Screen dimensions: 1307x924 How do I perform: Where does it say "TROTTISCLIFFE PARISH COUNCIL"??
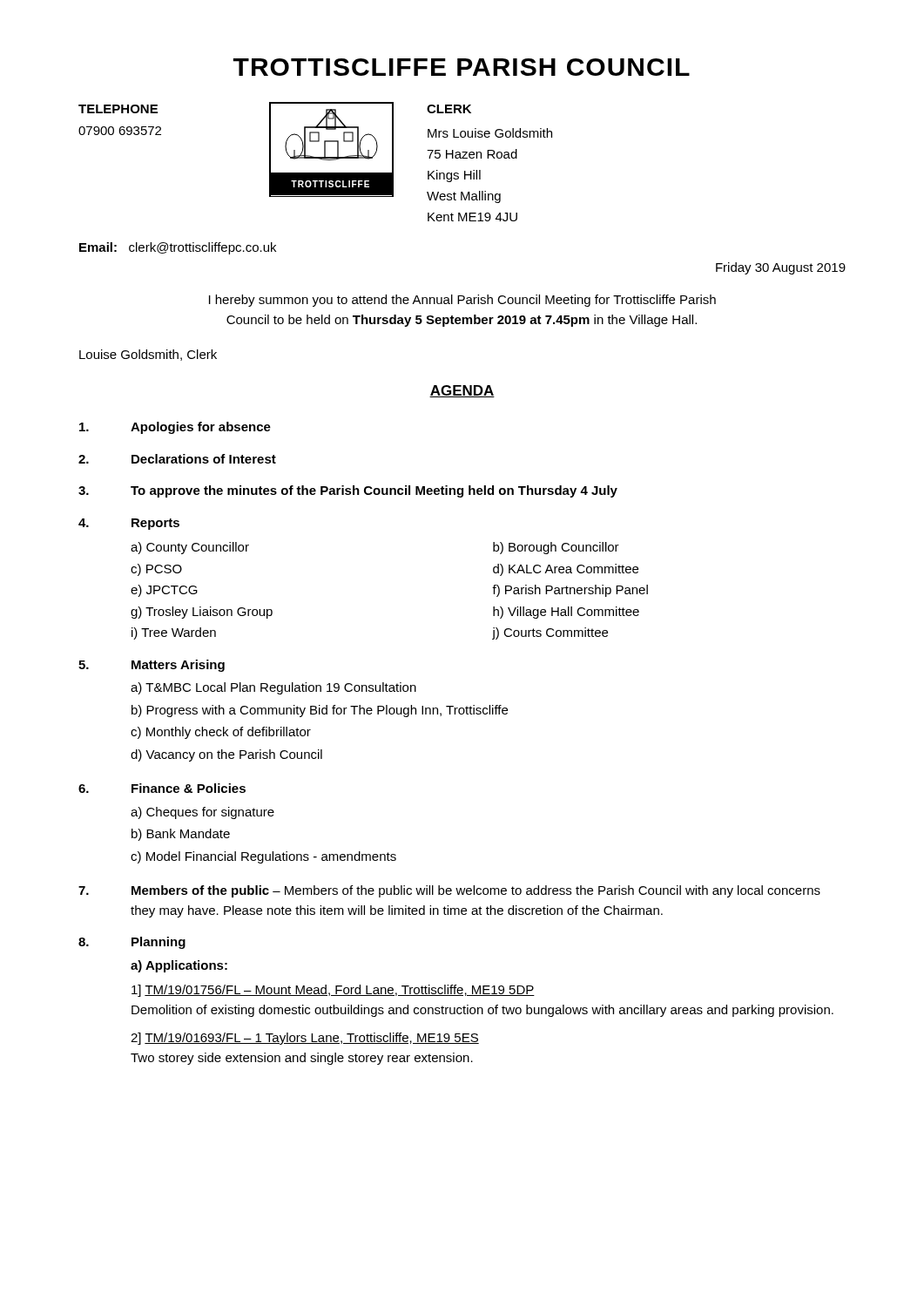tap(462, 67)
